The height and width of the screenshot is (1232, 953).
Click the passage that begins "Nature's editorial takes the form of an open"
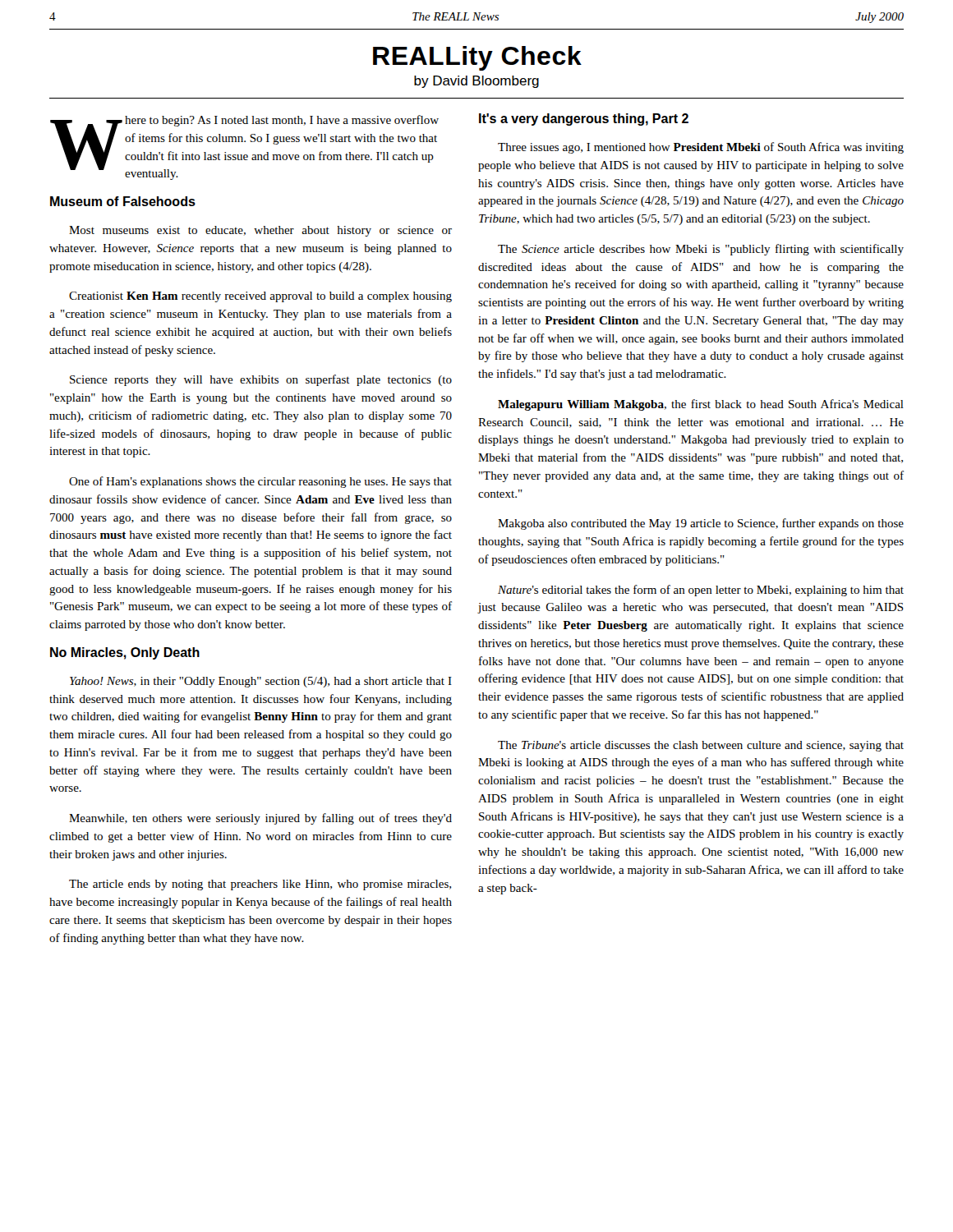click(691, 652)
